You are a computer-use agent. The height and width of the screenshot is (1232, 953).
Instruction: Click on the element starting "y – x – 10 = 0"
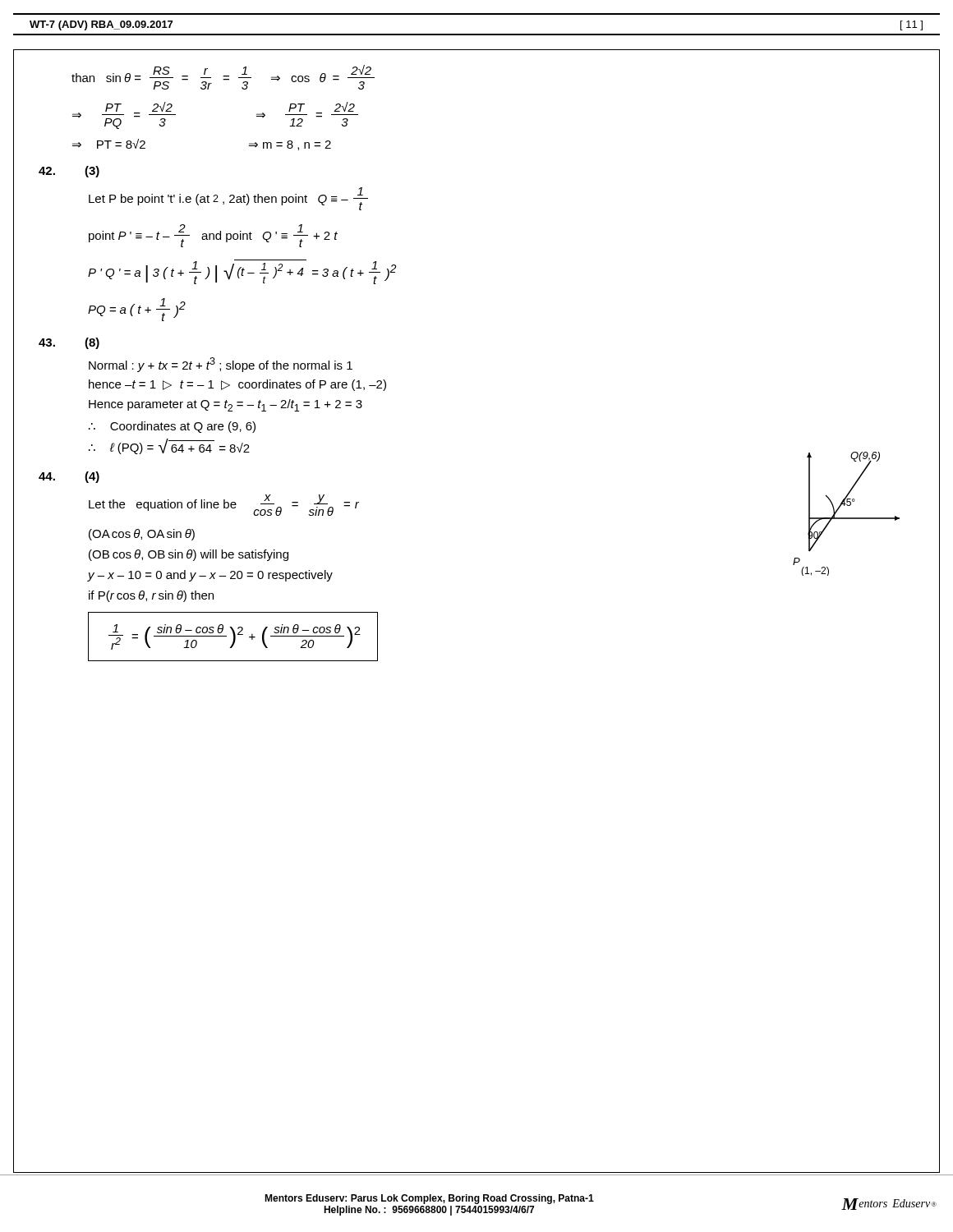(210, 574)
